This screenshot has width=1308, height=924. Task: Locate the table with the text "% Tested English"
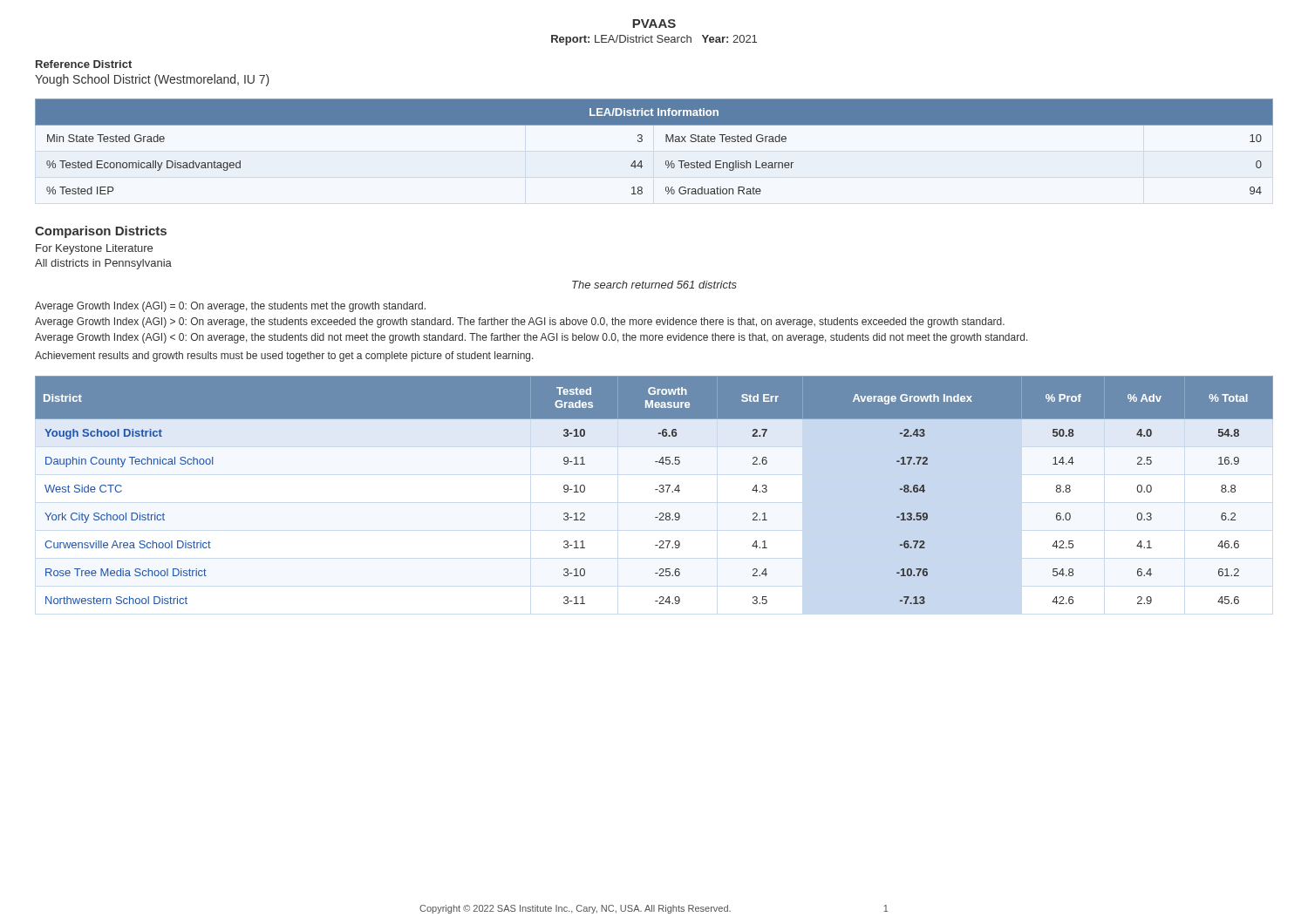654,151
